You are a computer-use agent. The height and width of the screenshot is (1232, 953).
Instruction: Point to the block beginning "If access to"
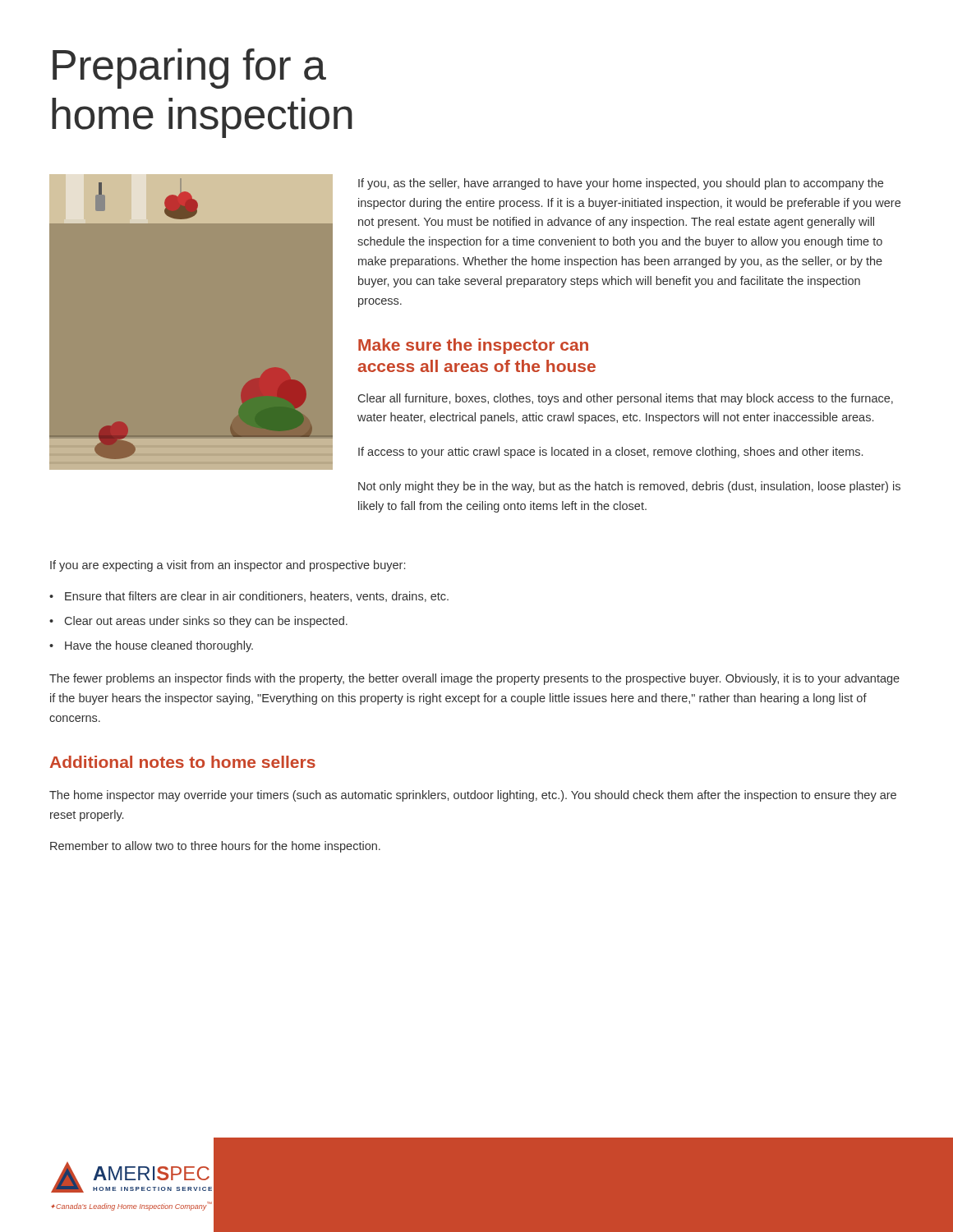coord(611,452)
